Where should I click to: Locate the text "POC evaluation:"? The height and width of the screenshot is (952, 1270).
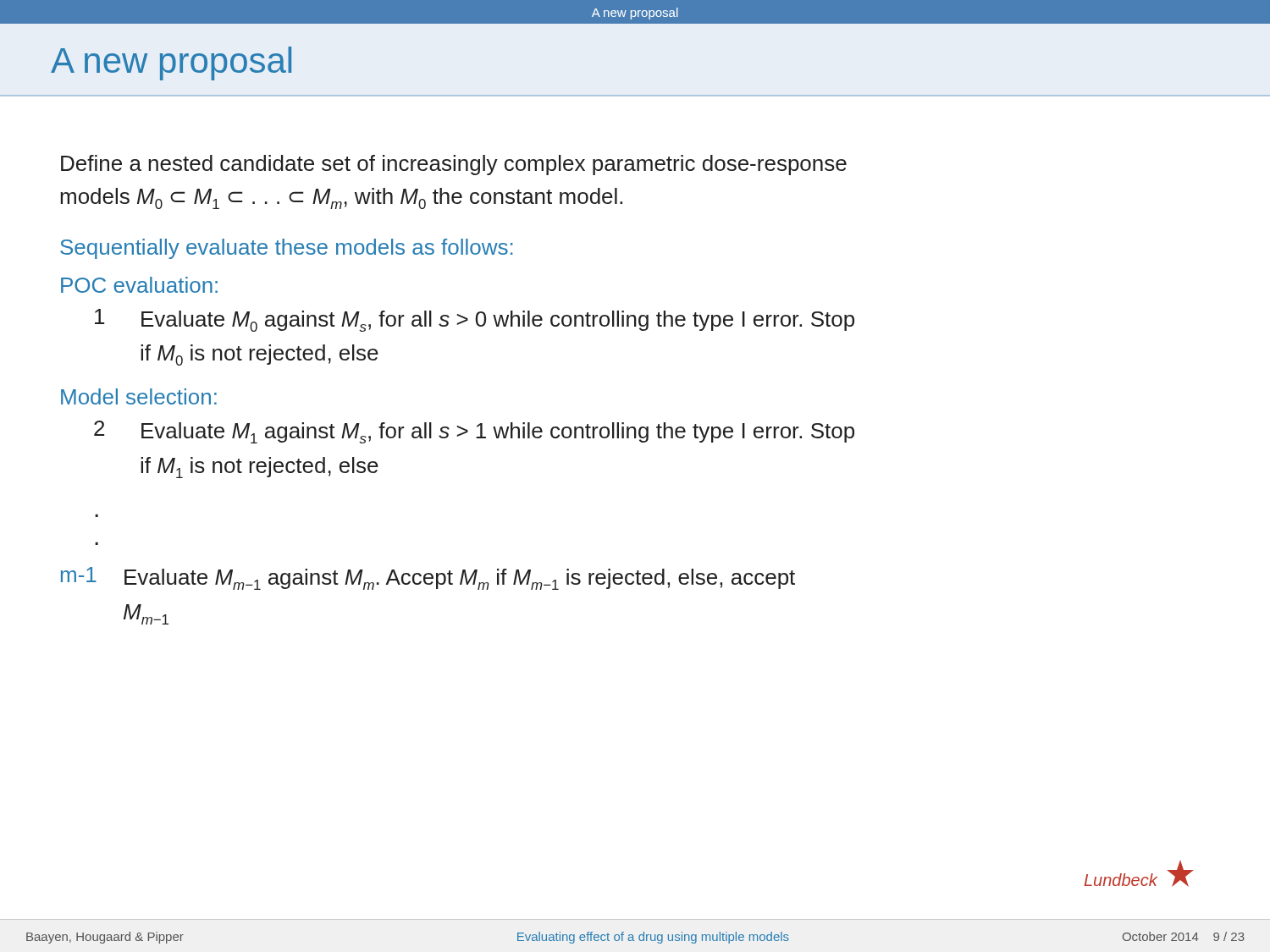tap(139, 285)
